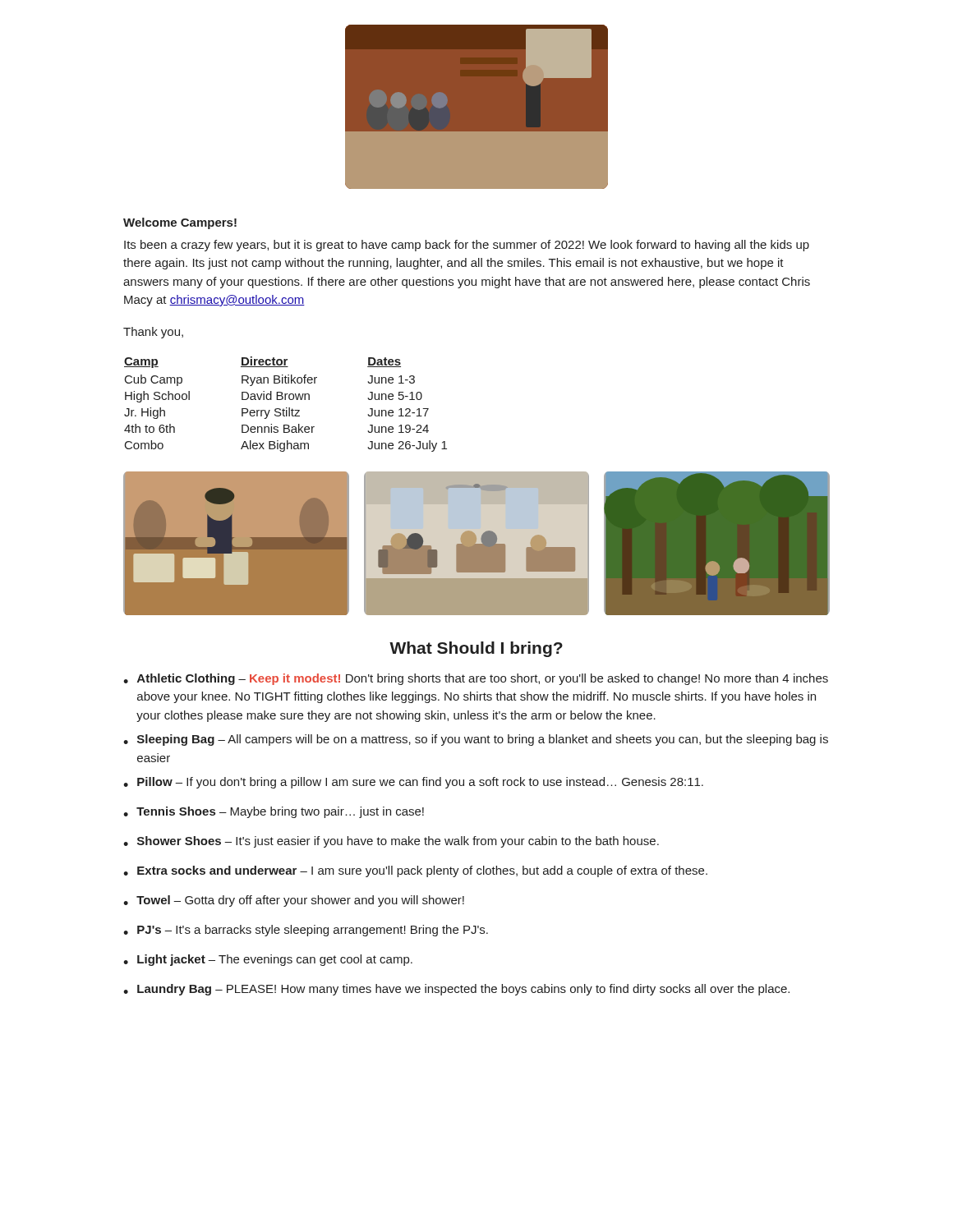Click the passage that begins "• Laundry Bag – PLEASE! How many"
This screenshot has height=1232, width=953.
[x=476, y=992]
